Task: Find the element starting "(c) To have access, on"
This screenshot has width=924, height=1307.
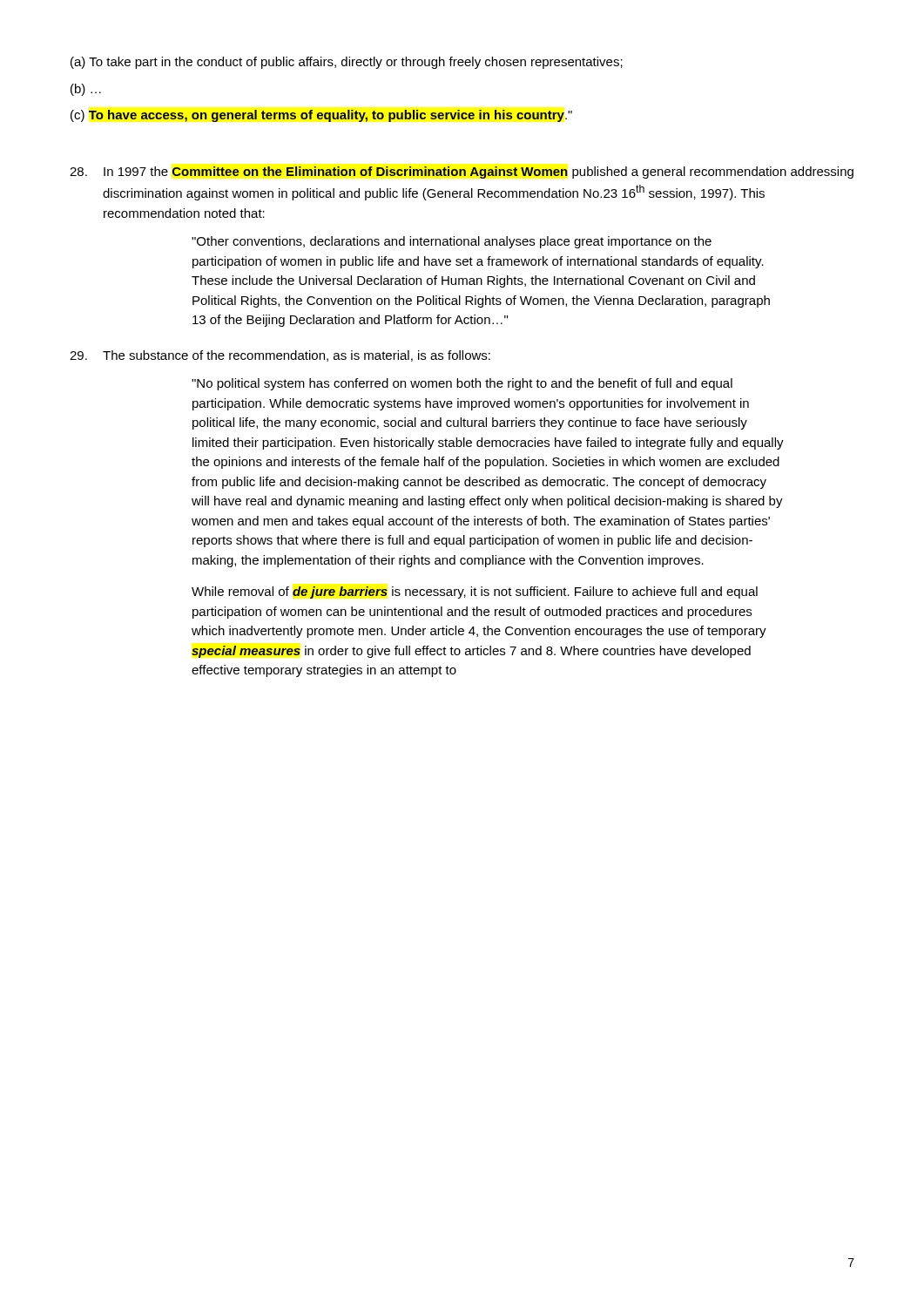Action: (x=321, y=115)
